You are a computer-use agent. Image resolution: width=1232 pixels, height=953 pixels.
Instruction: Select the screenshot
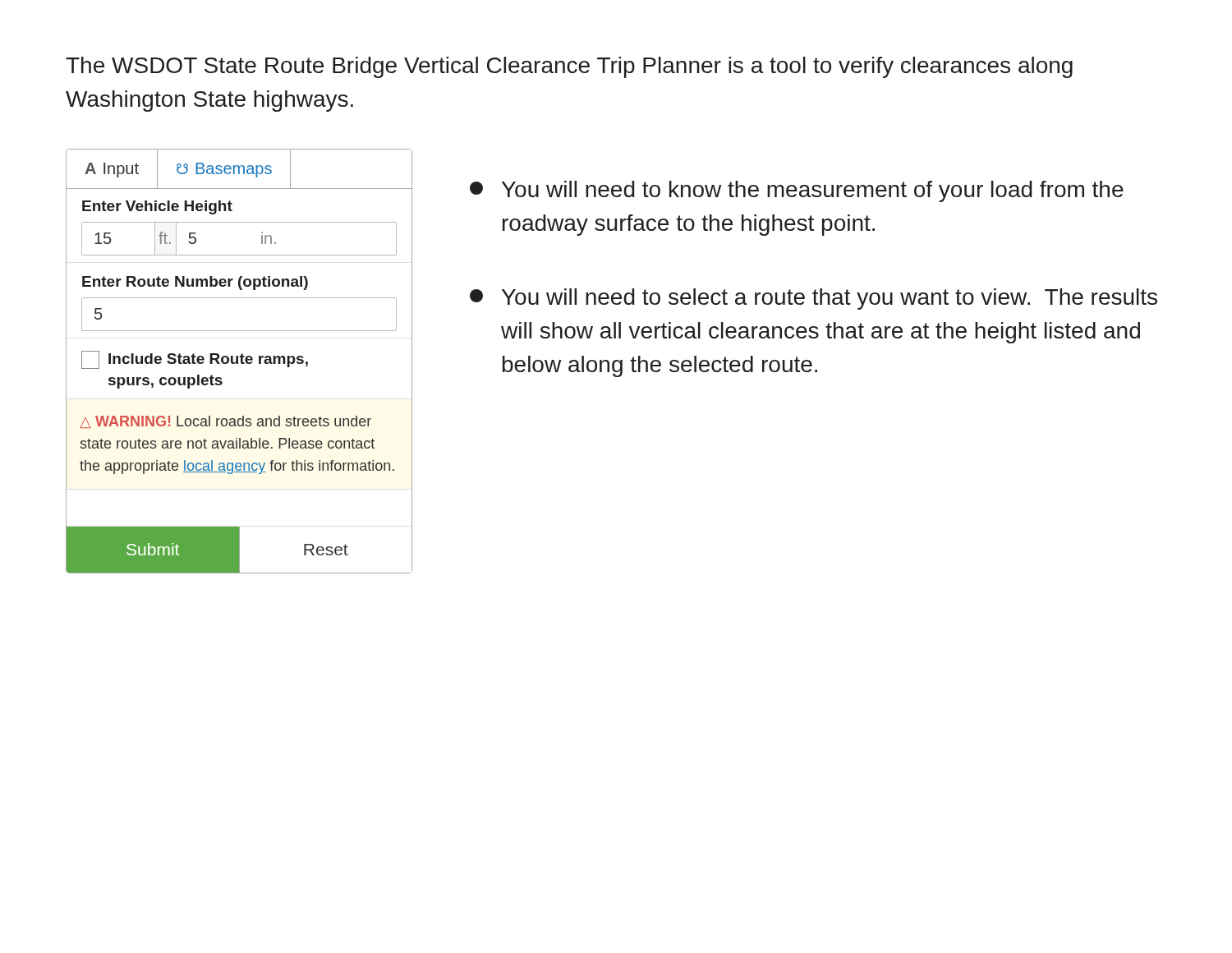pos(239,361)
